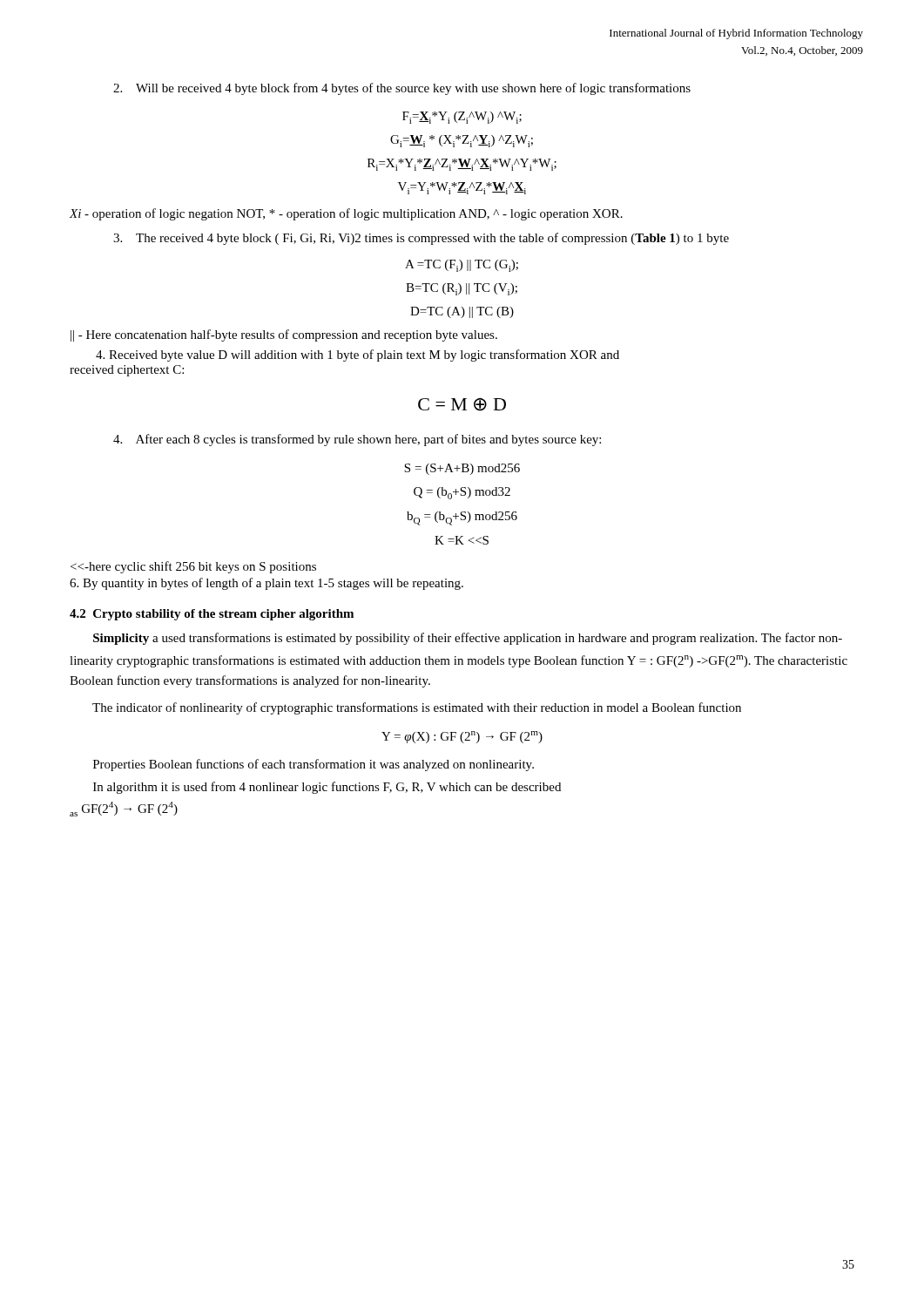924x1307 pixels.
Task: Select the element starting "In algorithm it is used from 4"
Action: [315, 799]
